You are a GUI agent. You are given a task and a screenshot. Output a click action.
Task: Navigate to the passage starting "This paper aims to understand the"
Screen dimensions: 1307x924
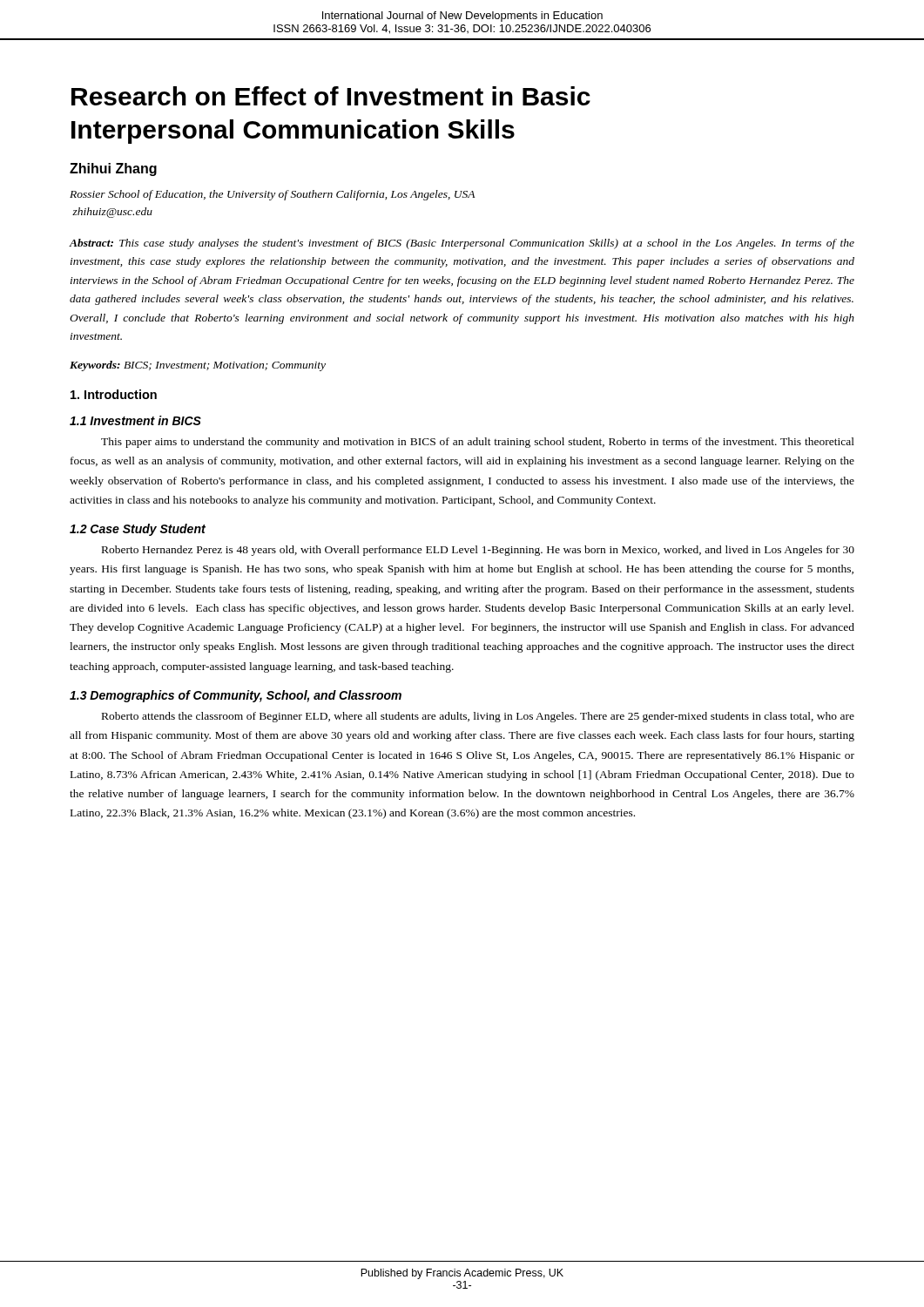[462, 471]
